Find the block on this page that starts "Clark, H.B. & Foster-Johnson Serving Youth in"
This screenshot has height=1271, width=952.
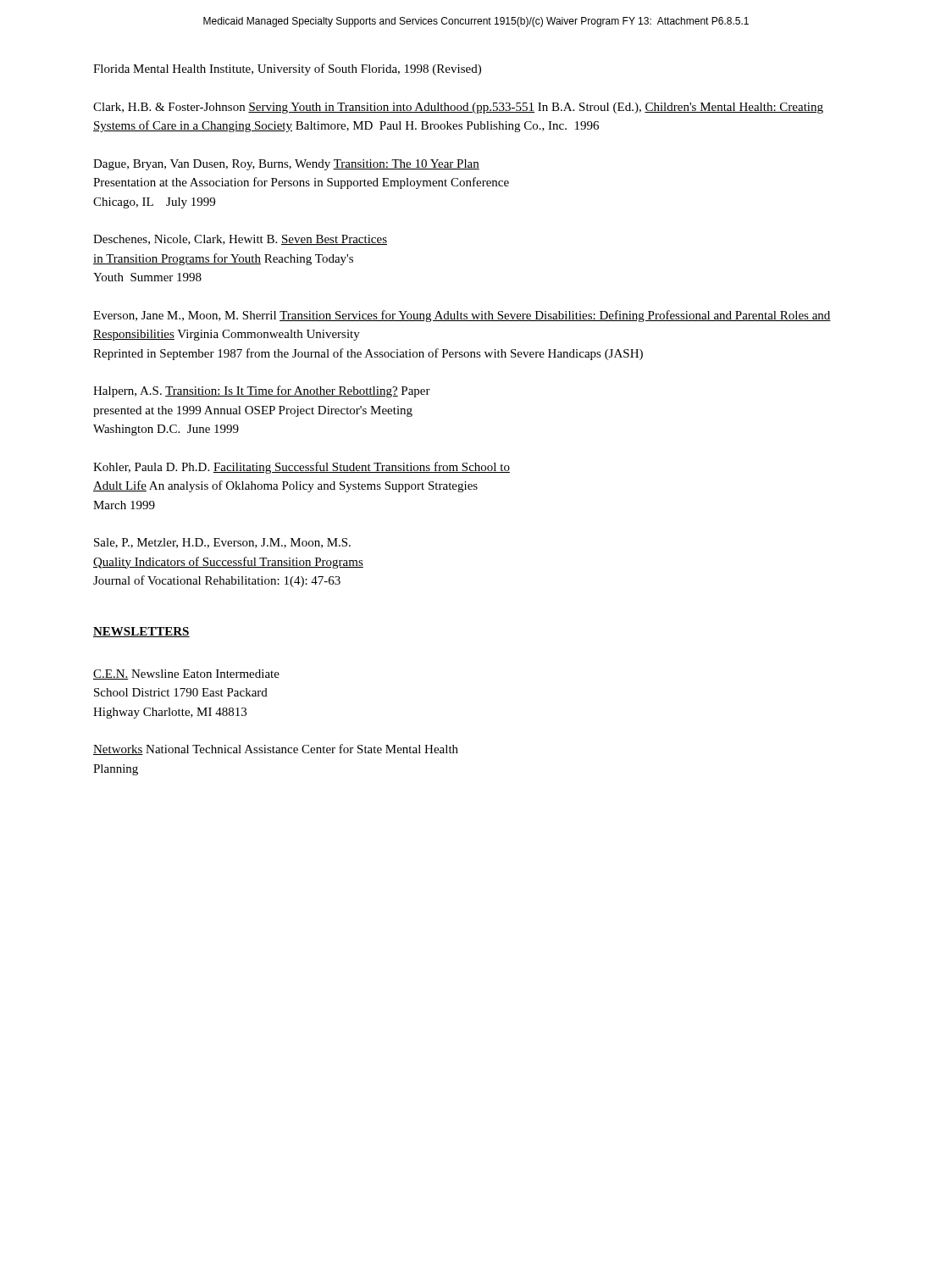pyautogui.click(x=458, y=116)
